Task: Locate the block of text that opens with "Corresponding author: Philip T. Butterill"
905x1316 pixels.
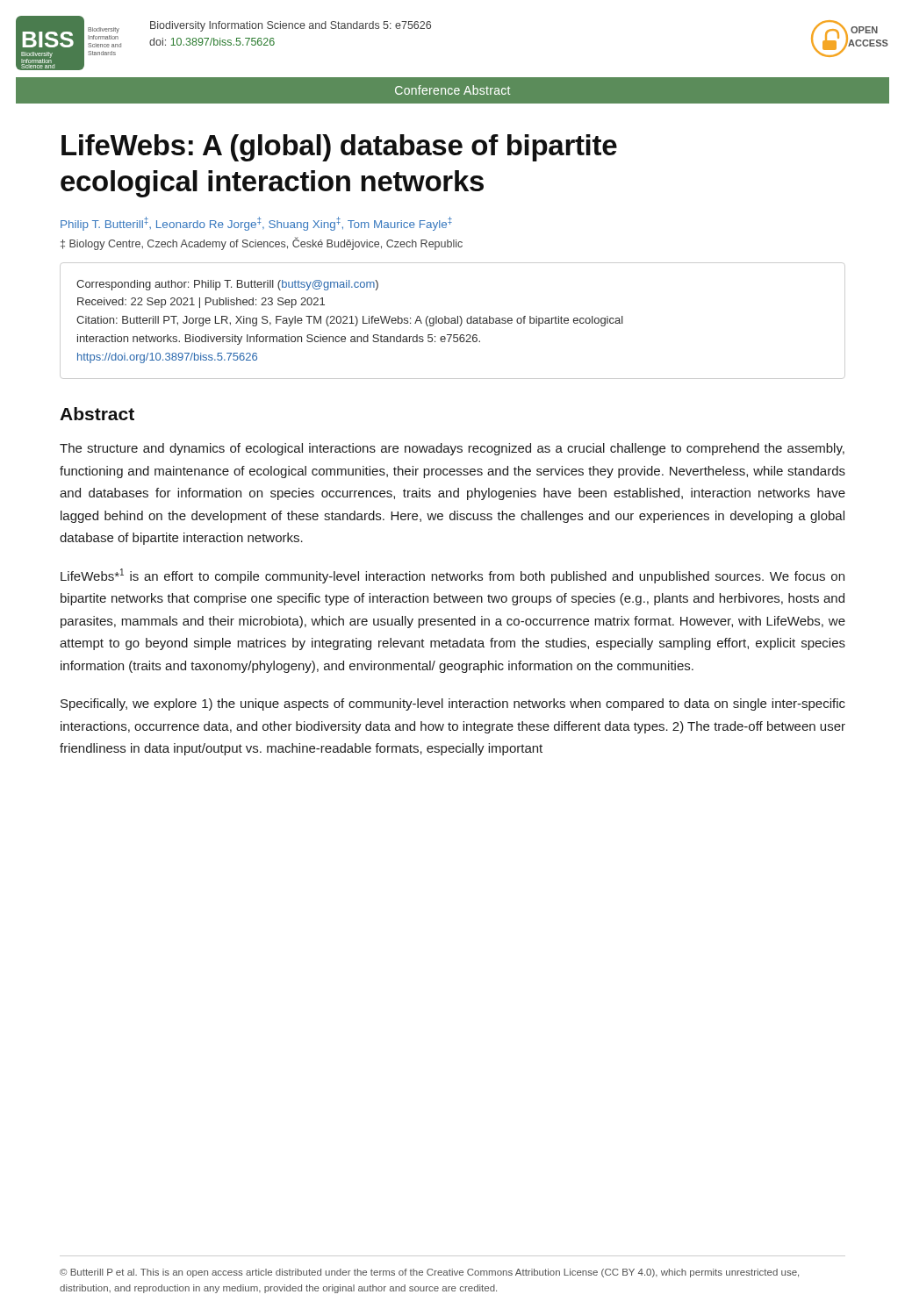Action: tap(350, 320)
